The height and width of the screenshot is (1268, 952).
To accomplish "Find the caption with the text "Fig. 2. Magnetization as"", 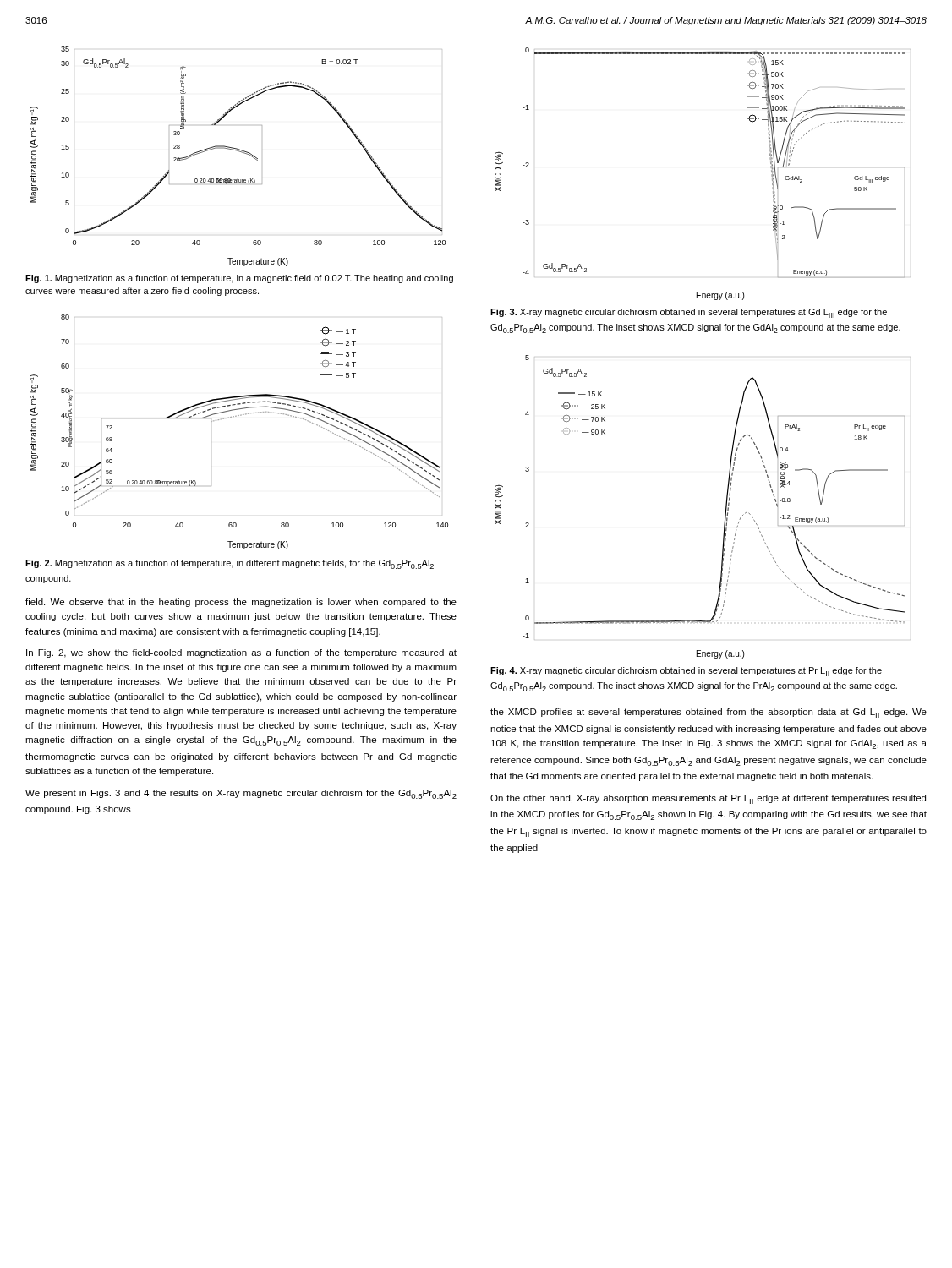I will coord(230,570).
